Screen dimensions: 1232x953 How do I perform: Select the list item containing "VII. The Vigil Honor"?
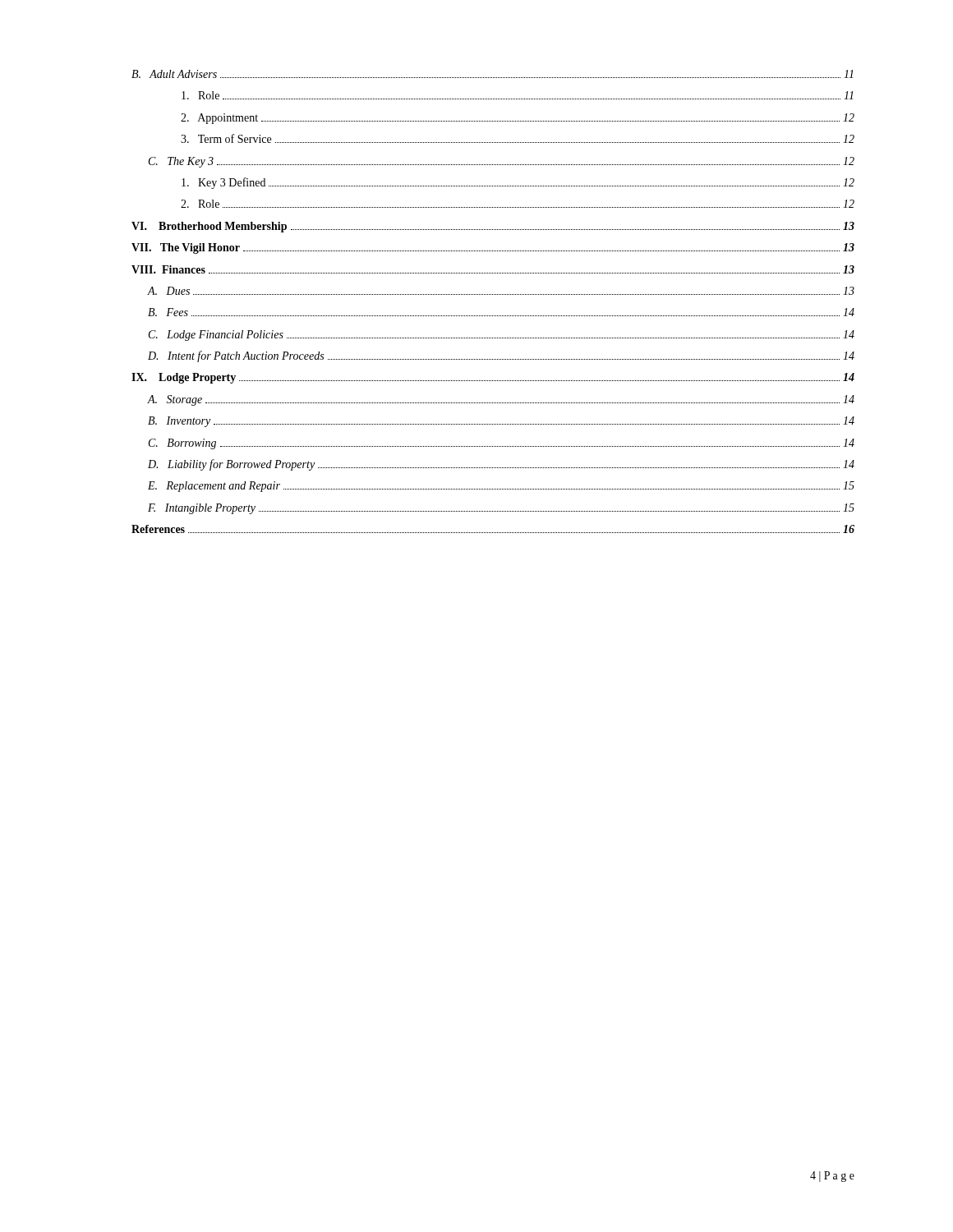click(493, 248)
